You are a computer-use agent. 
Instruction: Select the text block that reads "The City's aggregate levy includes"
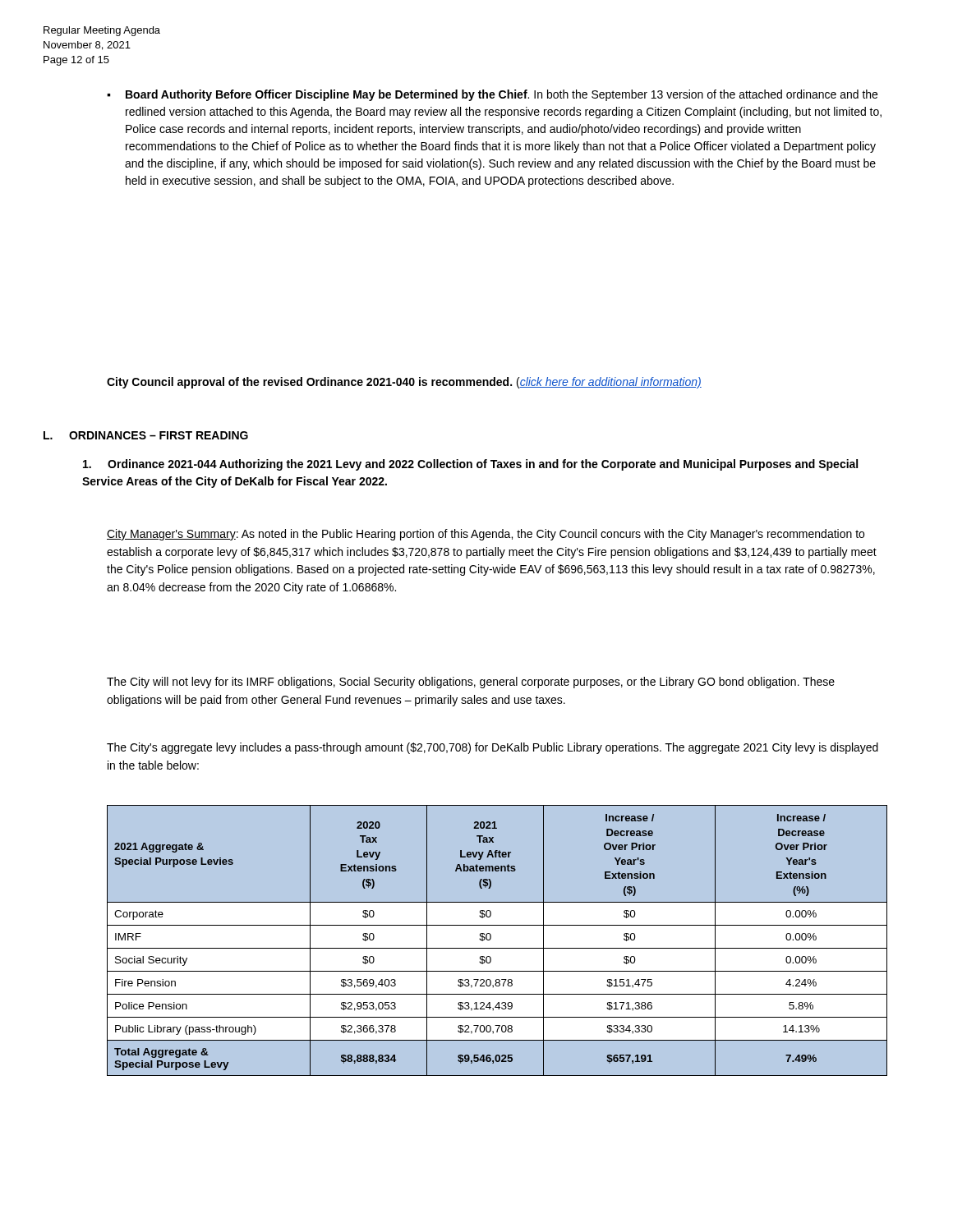point(493,756)
